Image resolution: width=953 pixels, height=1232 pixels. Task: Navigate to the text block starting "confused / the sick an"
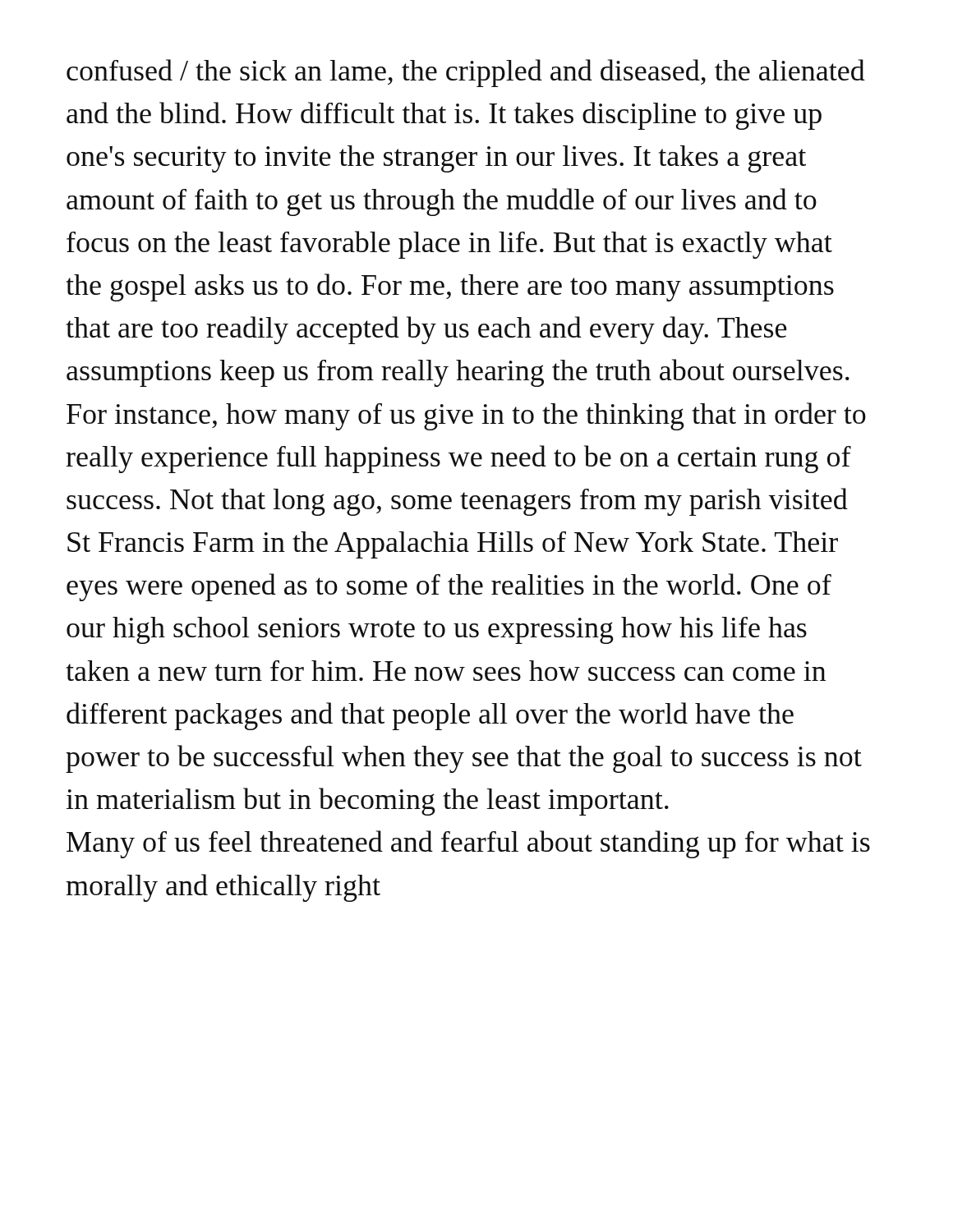pos(468,478)
